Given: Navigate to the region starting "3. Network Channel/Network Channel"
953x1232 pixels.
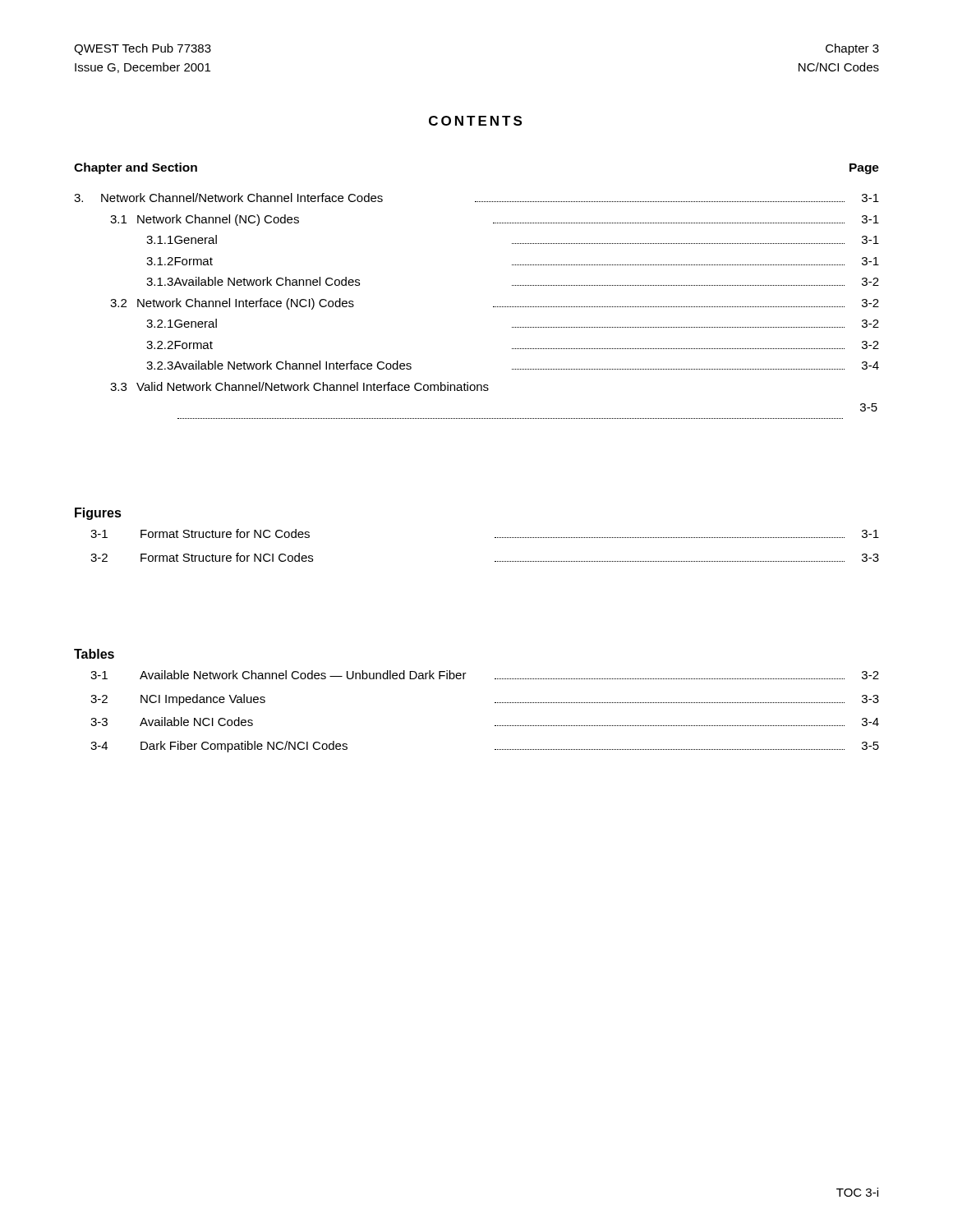Looking at the screenshot, I should pyautogui.click(x=476, y=198).
